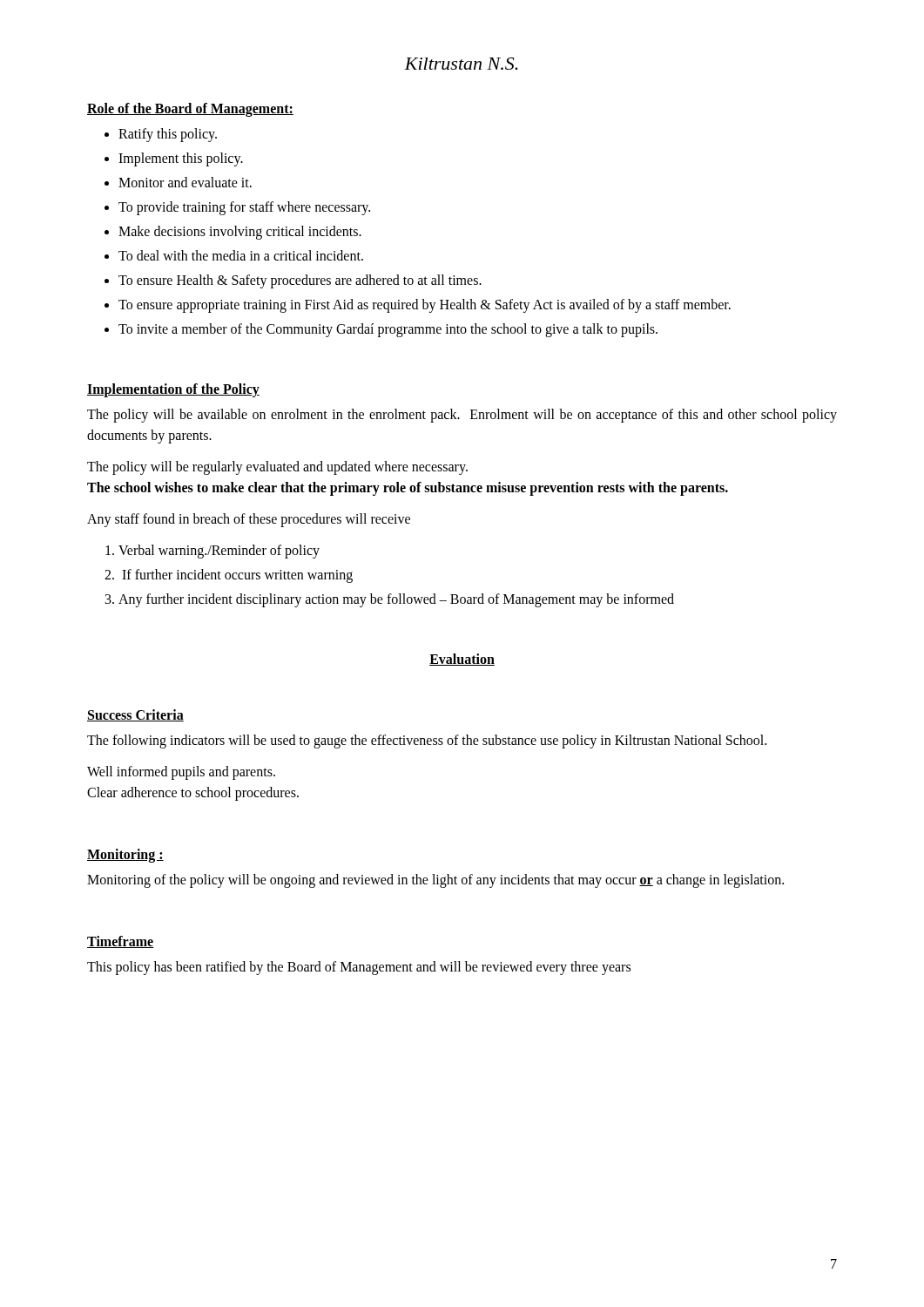The width and height of the screenshot is (924, 1307).
Task: Click on the section header that says "Implementation of the Policy"
Action: 173,389
